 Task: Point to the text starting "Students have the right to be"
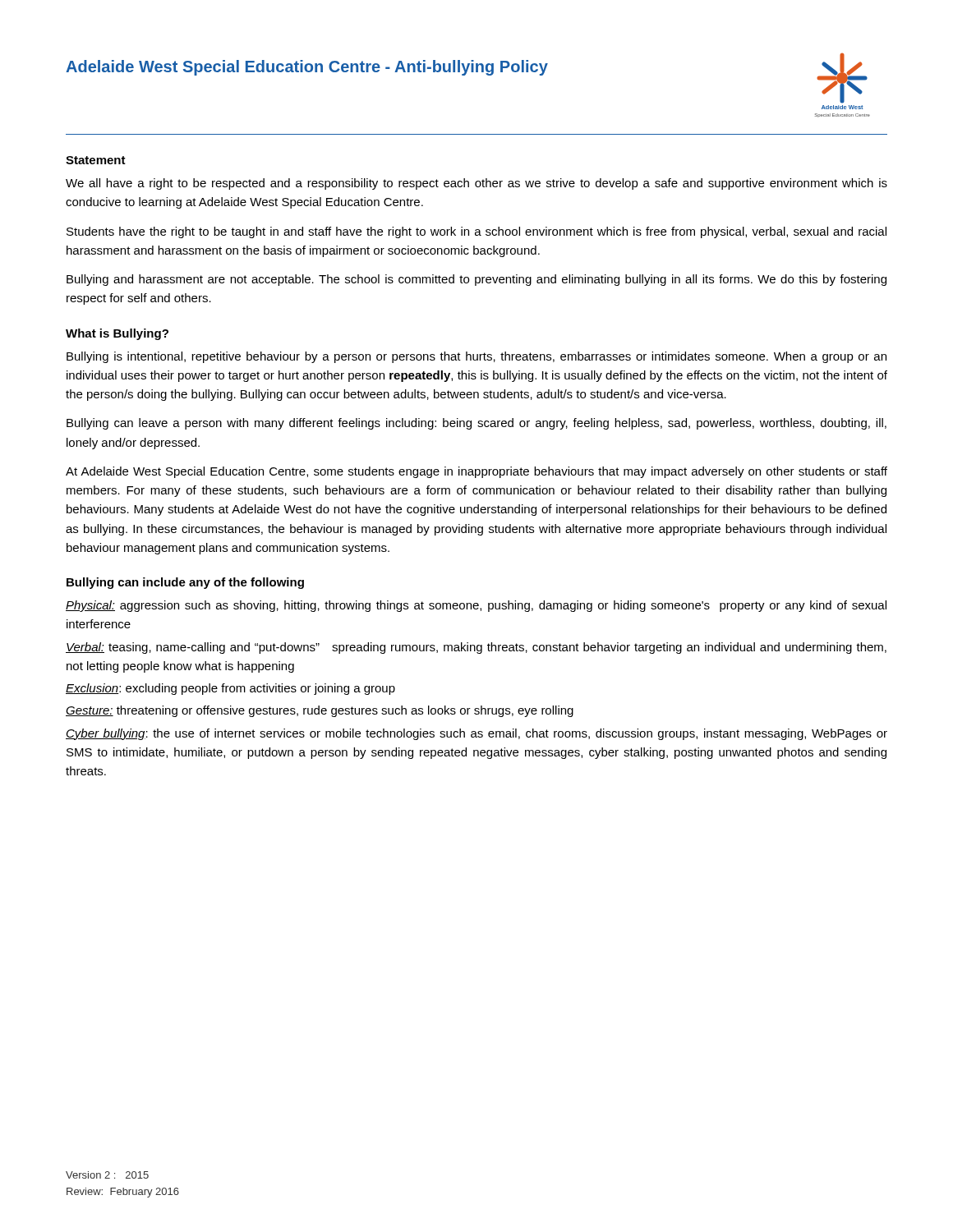(x=476, y=240)
